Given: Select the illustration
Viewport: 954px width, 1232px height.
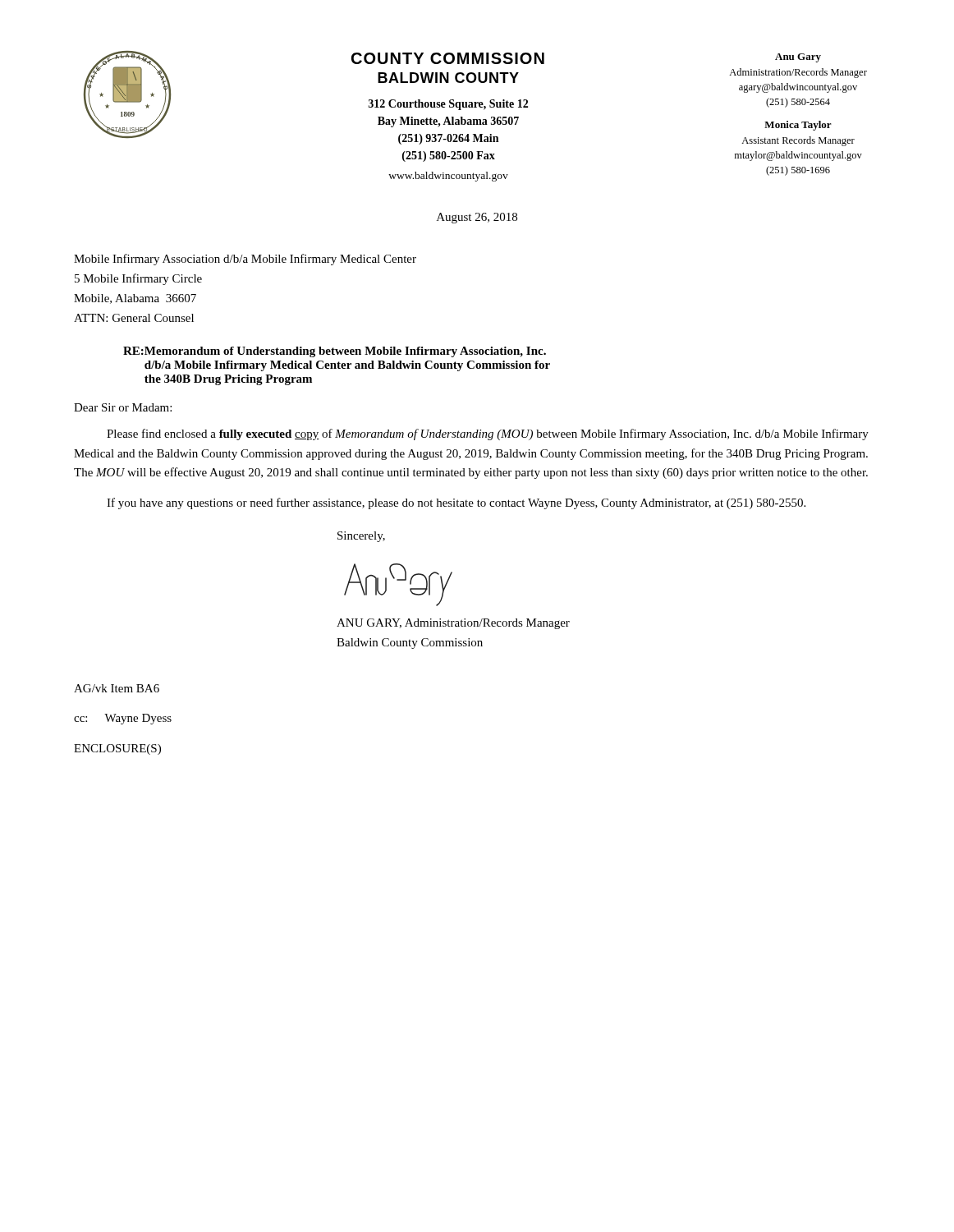Looking at the screenshot, I should click(608, 580).
